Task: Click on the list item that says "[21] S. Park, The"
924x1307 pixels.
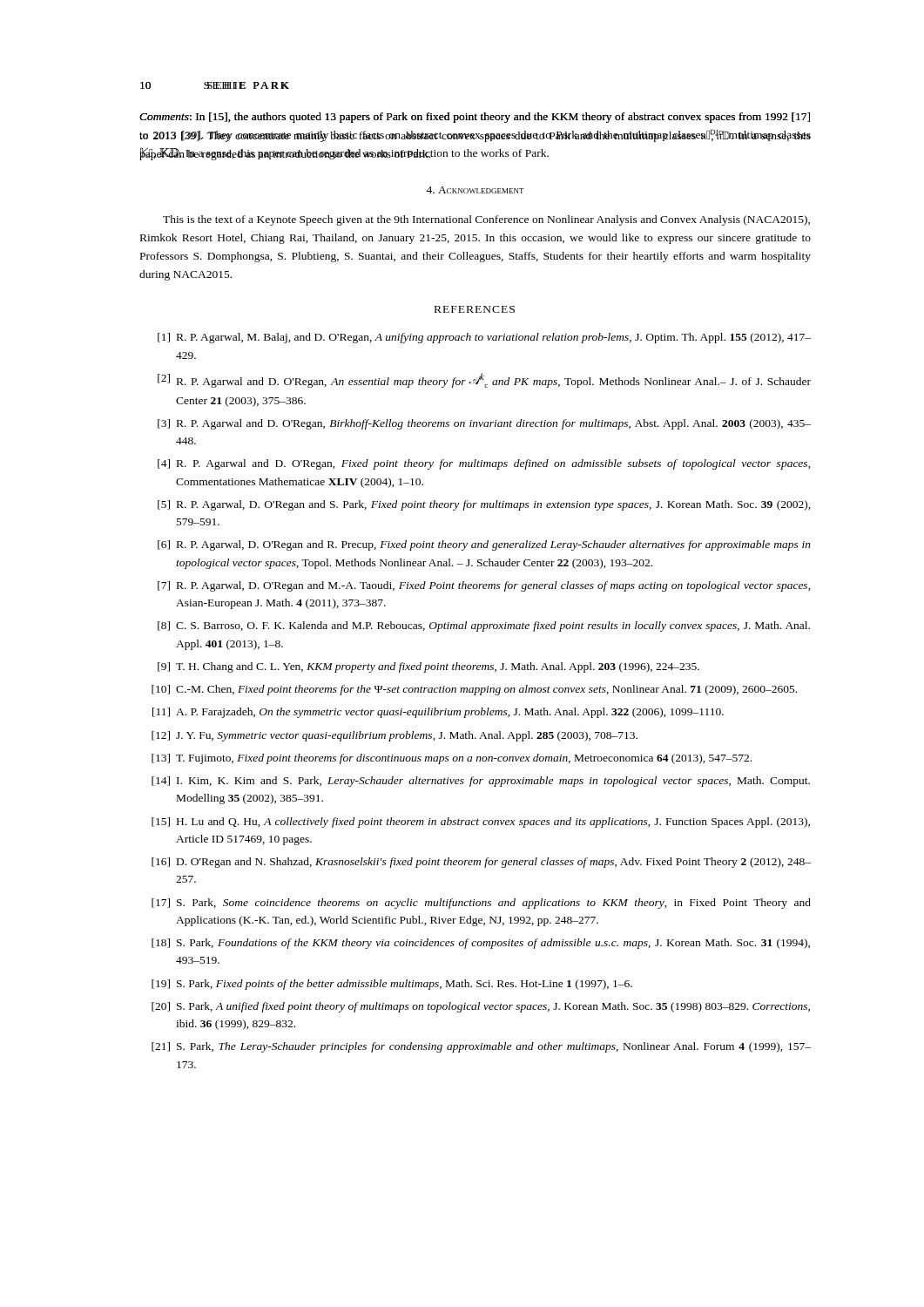Action: click(475, 1056)
